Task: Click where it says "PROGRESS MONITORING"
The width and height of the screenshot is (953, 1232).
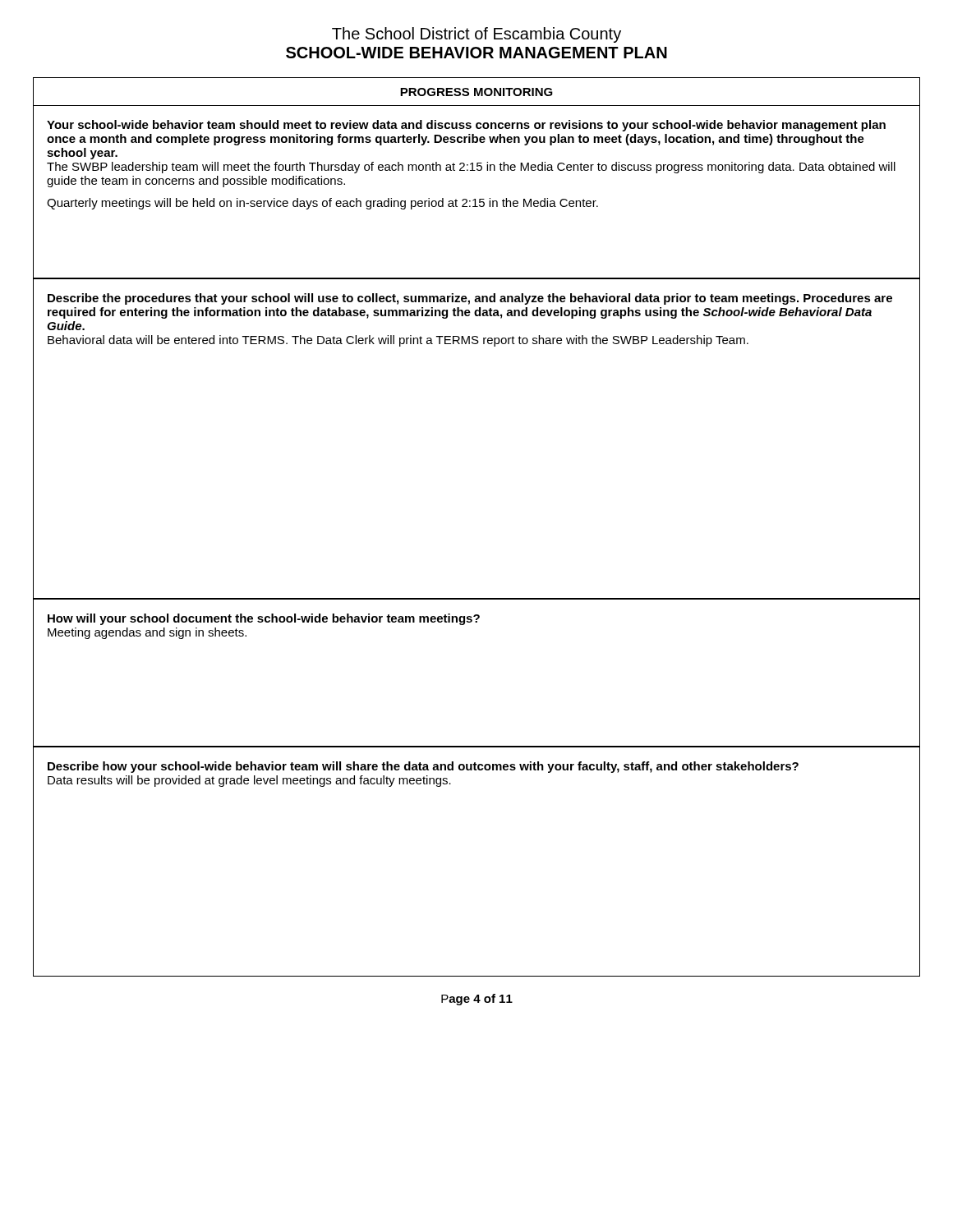Action: pyautogui.click(x=476, y=92)
